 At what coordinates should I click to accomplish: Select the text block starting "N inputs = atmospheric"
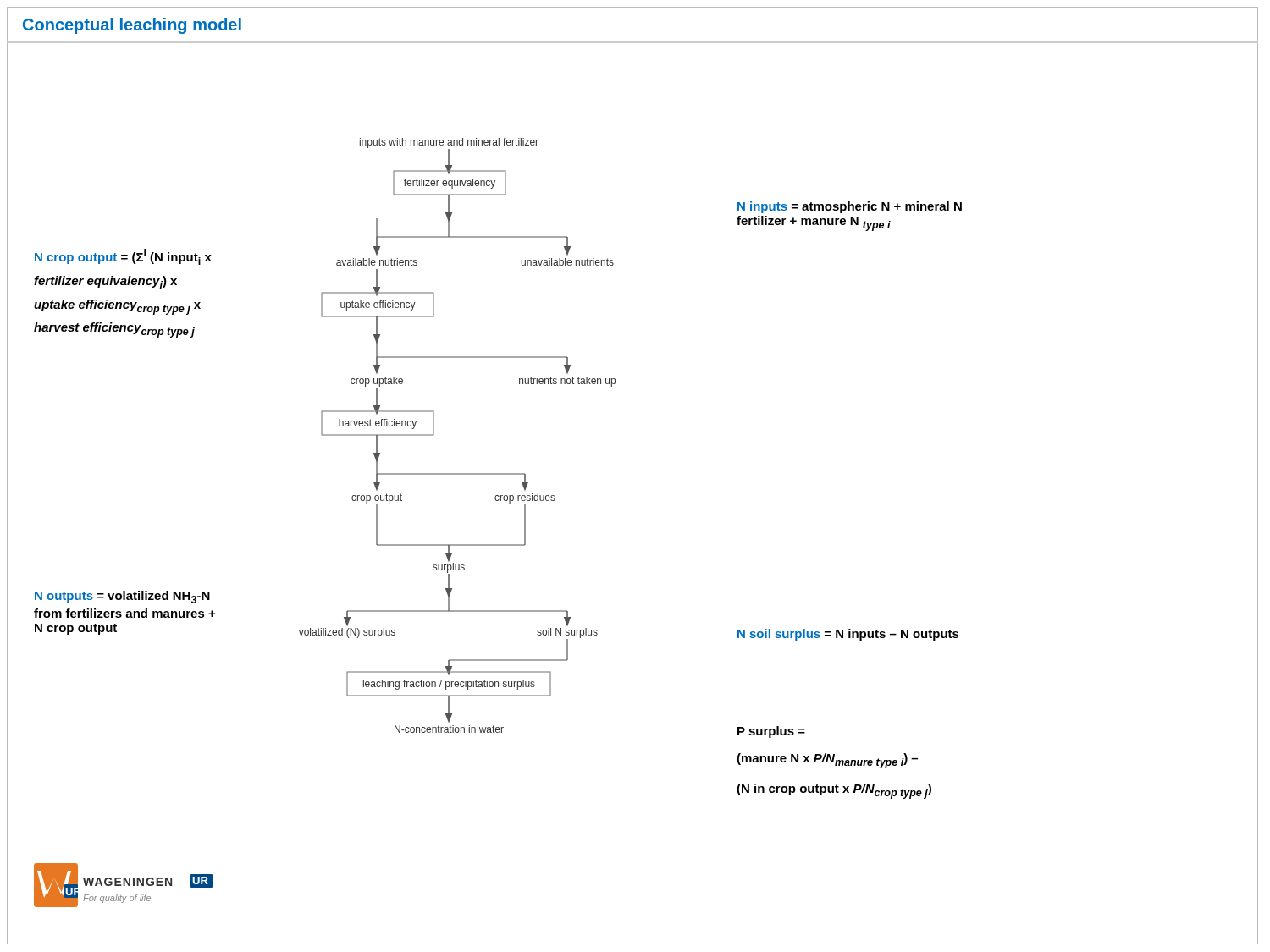point(914,215)
